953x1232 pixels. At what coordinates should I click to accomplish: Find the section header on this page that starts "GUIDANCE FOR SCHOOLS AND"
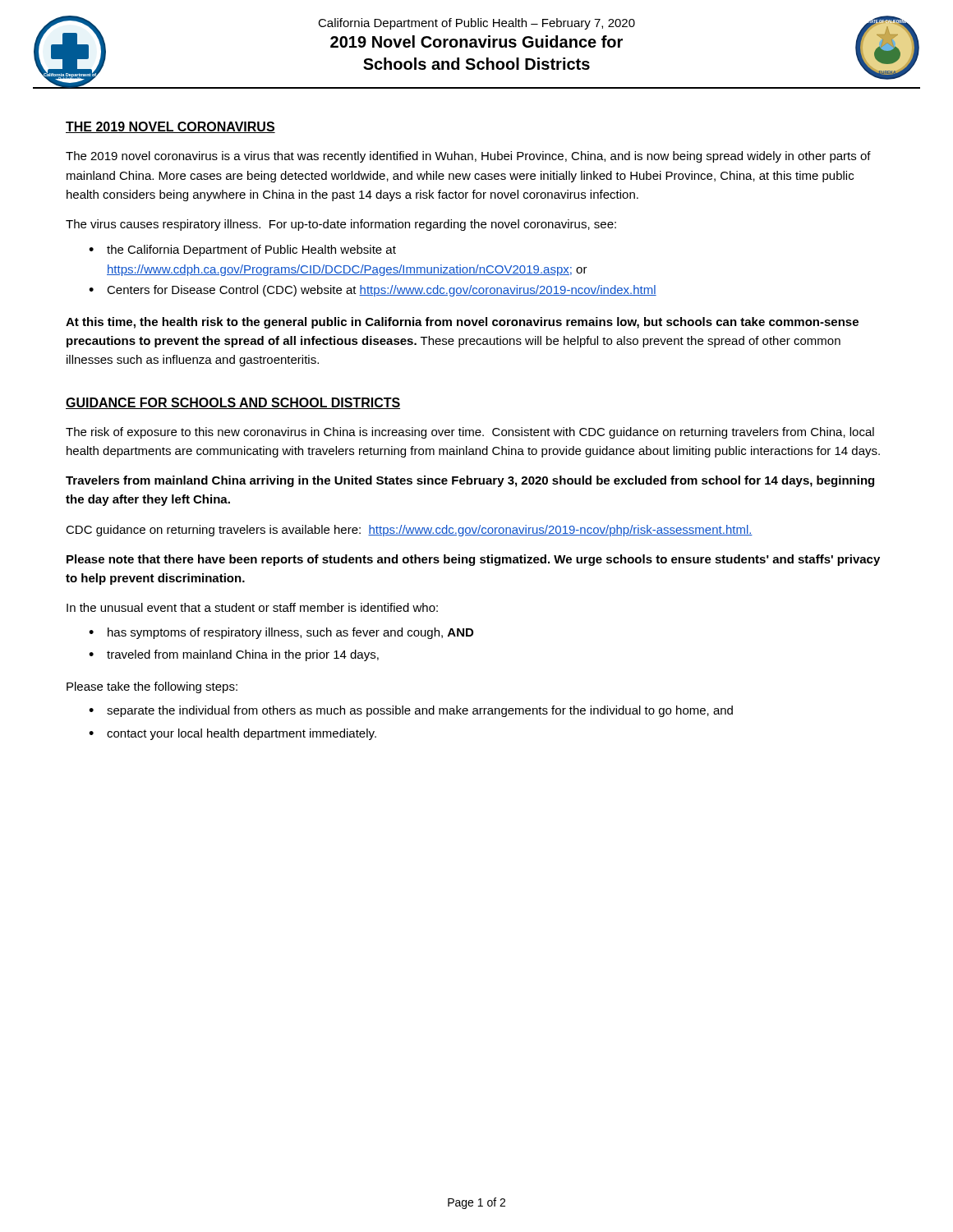pyautogui.click(x=233, y=403)
